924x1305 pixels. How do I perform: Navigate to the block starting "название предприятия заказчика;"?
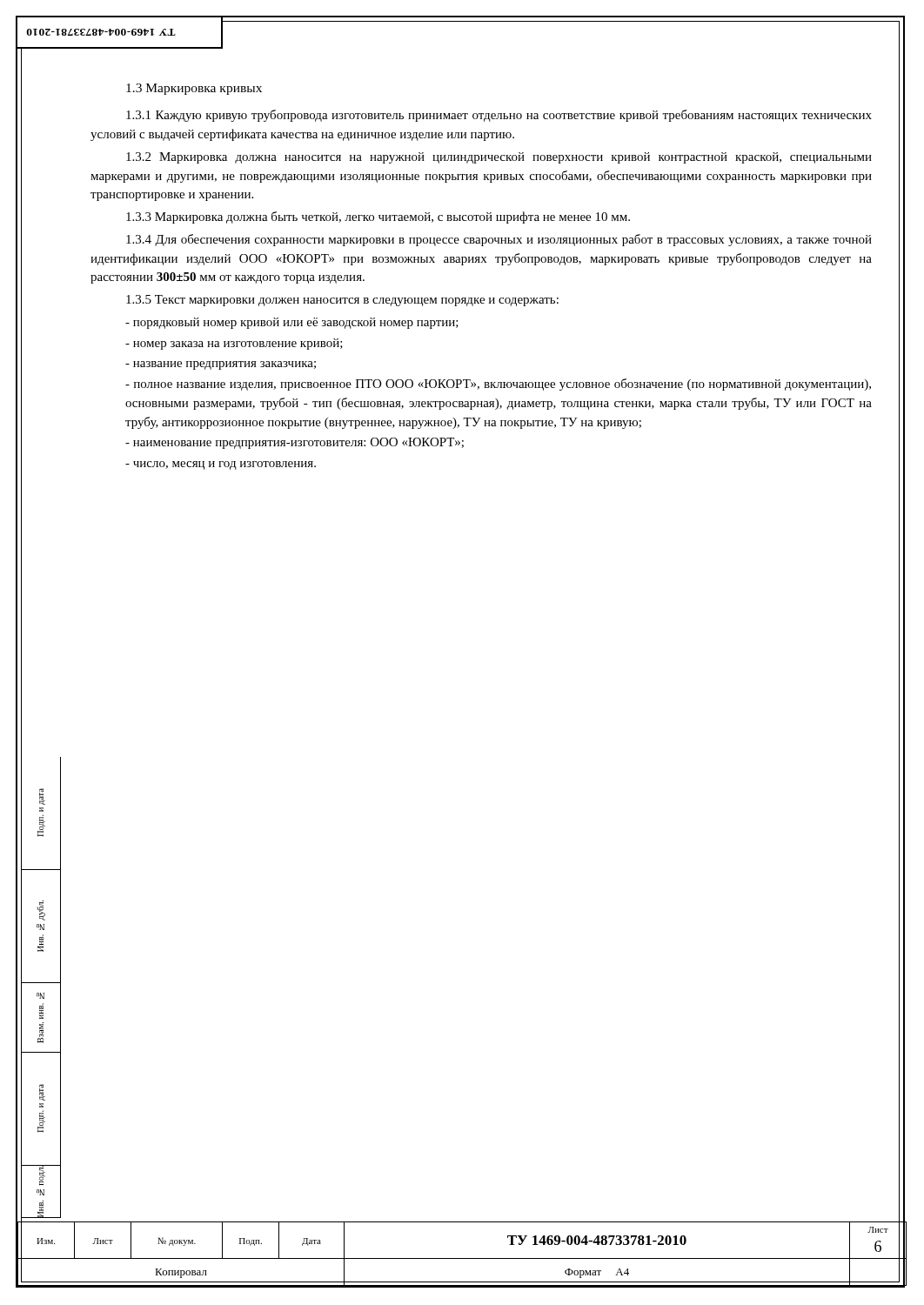pyautogui.click(x=221, y=363)
